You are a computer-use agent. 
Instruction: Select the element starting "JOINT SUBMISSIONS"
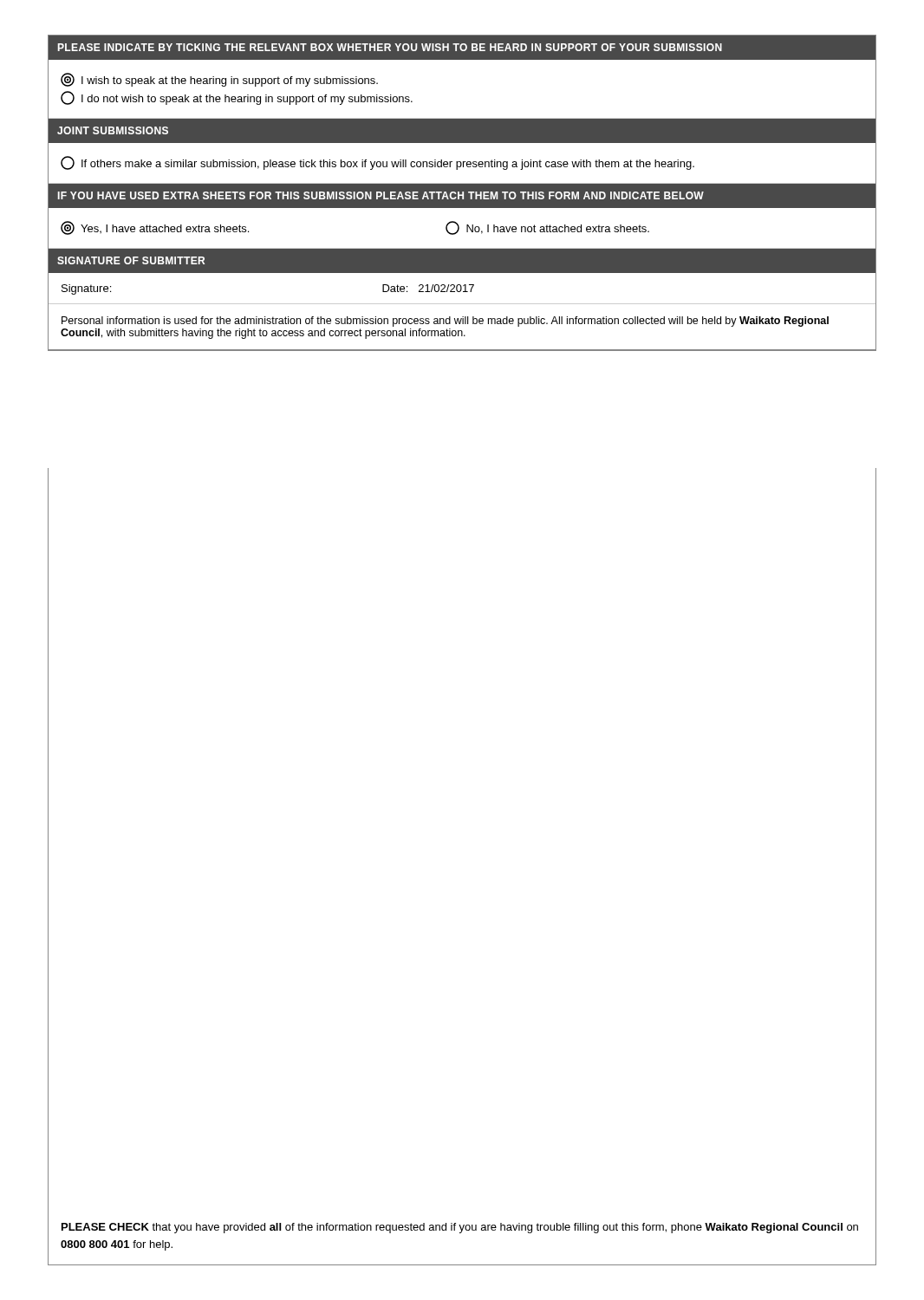(113, 131)
